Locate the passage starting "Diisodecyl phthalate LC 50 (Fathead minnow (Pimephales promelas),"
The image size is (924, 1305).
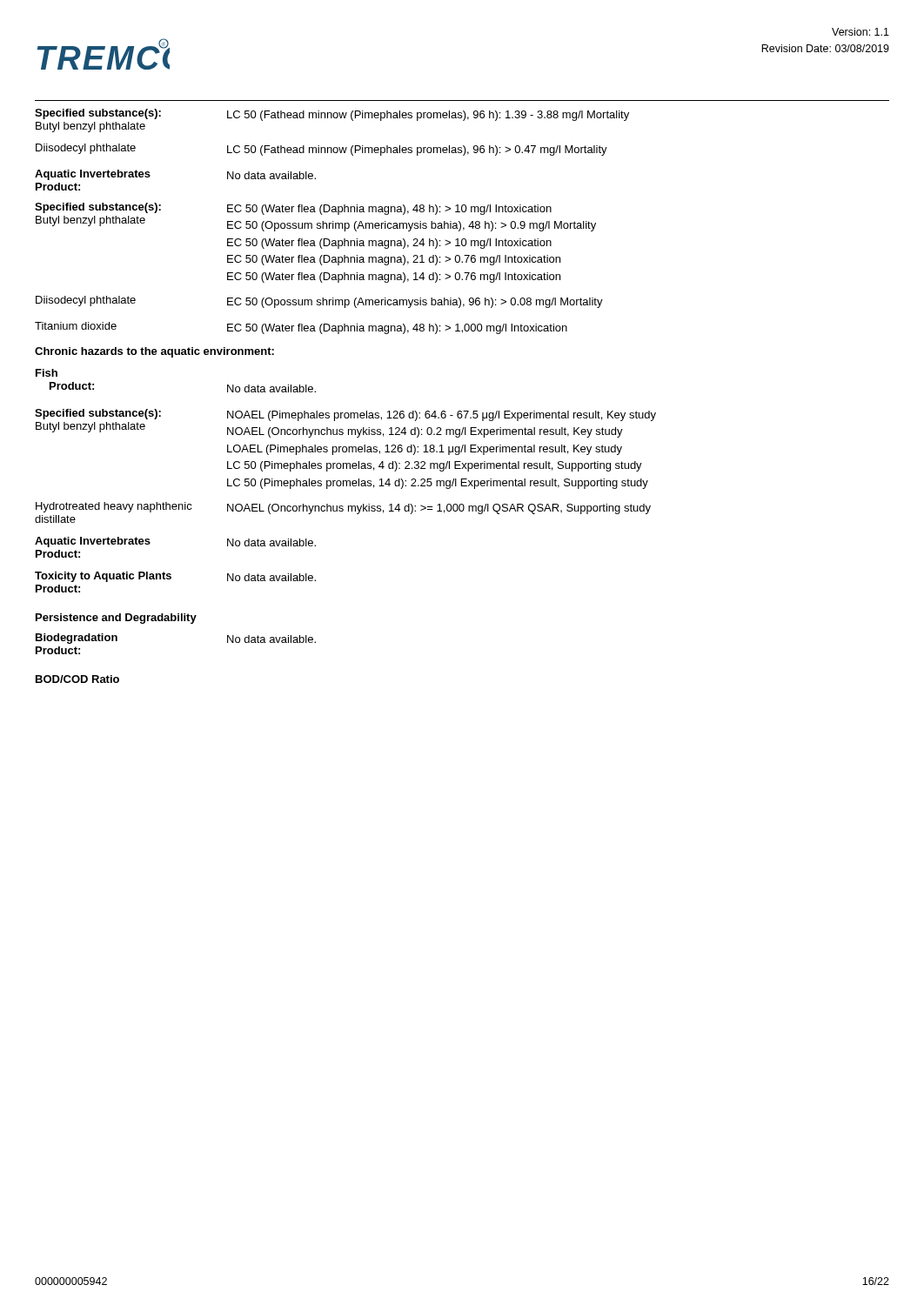coord(462,149)
